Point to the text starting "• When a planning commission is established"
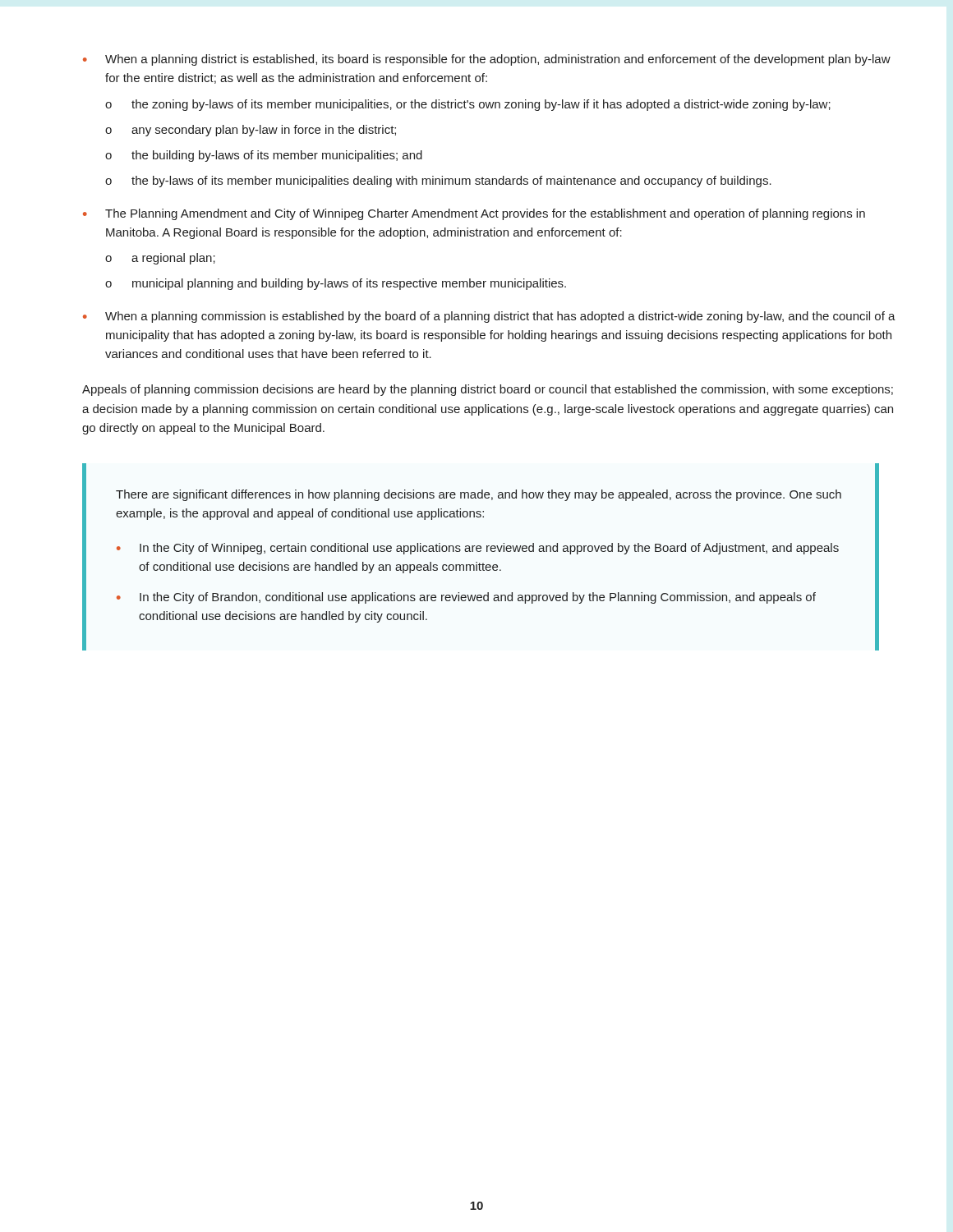The width and height of the screenshot is (953, 1232). click(x=489, y=335)
